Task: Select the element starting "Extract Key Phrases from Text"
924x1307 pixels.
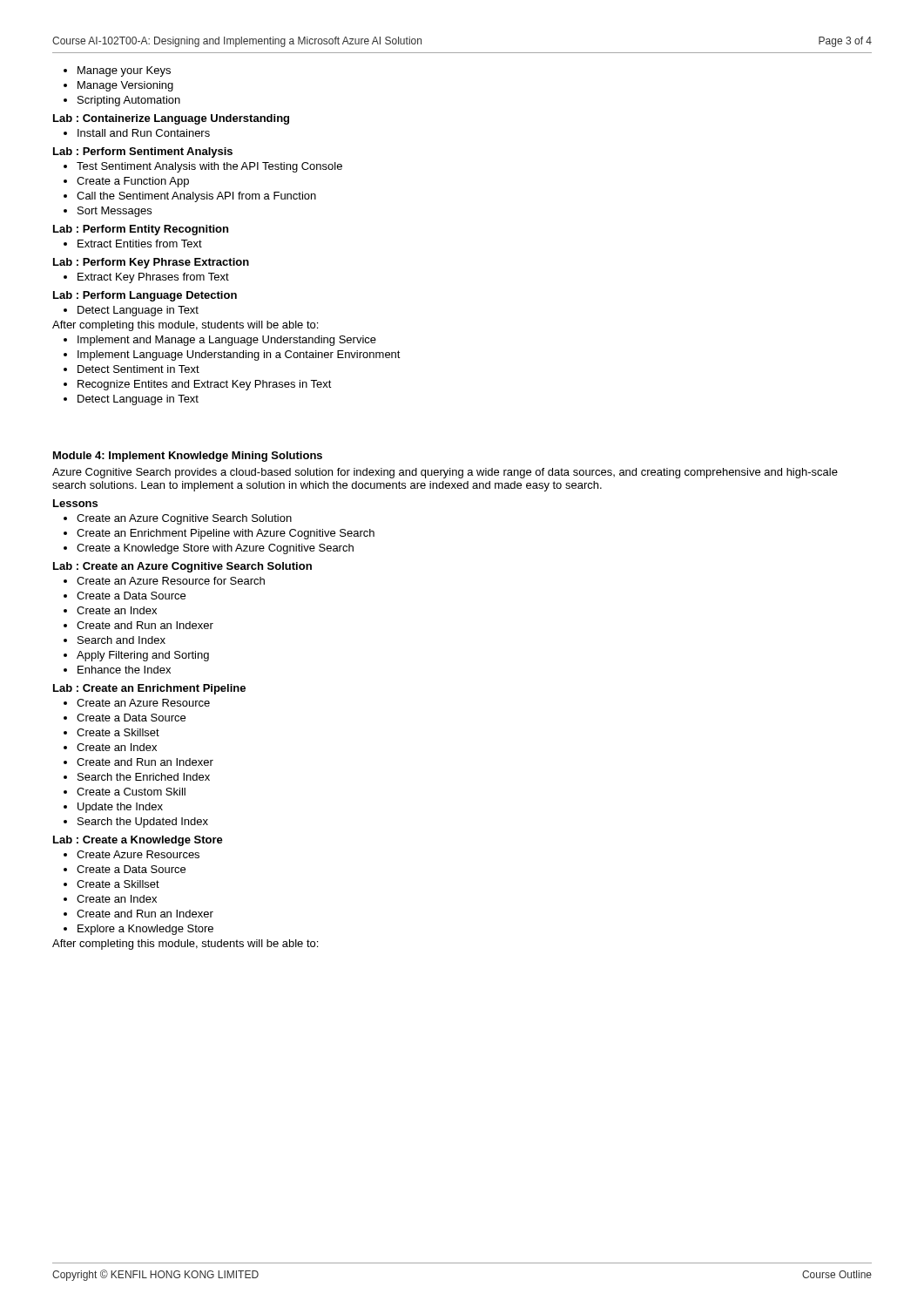Action: click(x=146, y=278)
